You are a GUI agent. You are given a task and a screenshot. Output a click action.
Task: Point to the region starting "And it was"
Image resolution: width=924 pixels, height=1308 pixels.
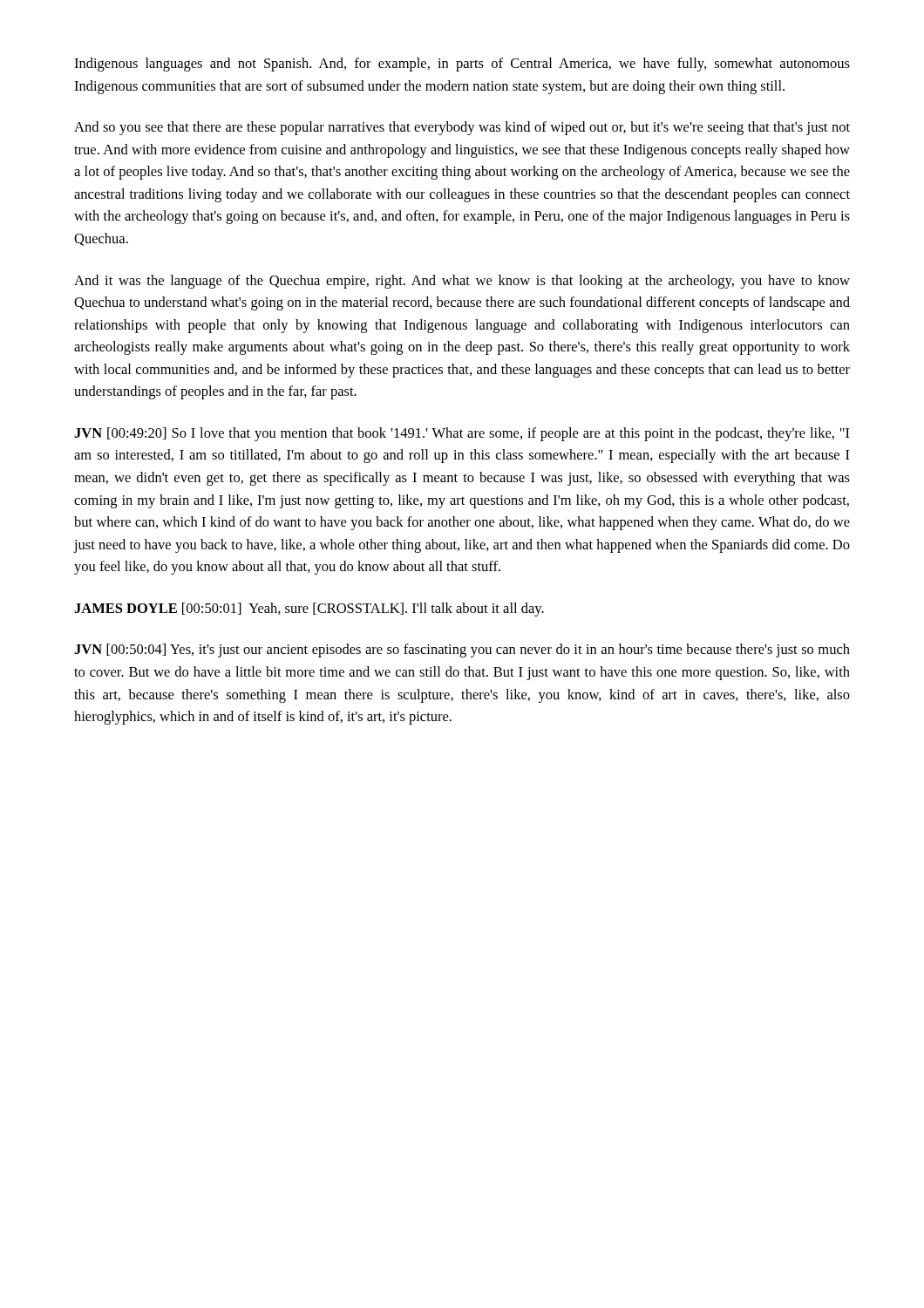(x=462, y=336)
